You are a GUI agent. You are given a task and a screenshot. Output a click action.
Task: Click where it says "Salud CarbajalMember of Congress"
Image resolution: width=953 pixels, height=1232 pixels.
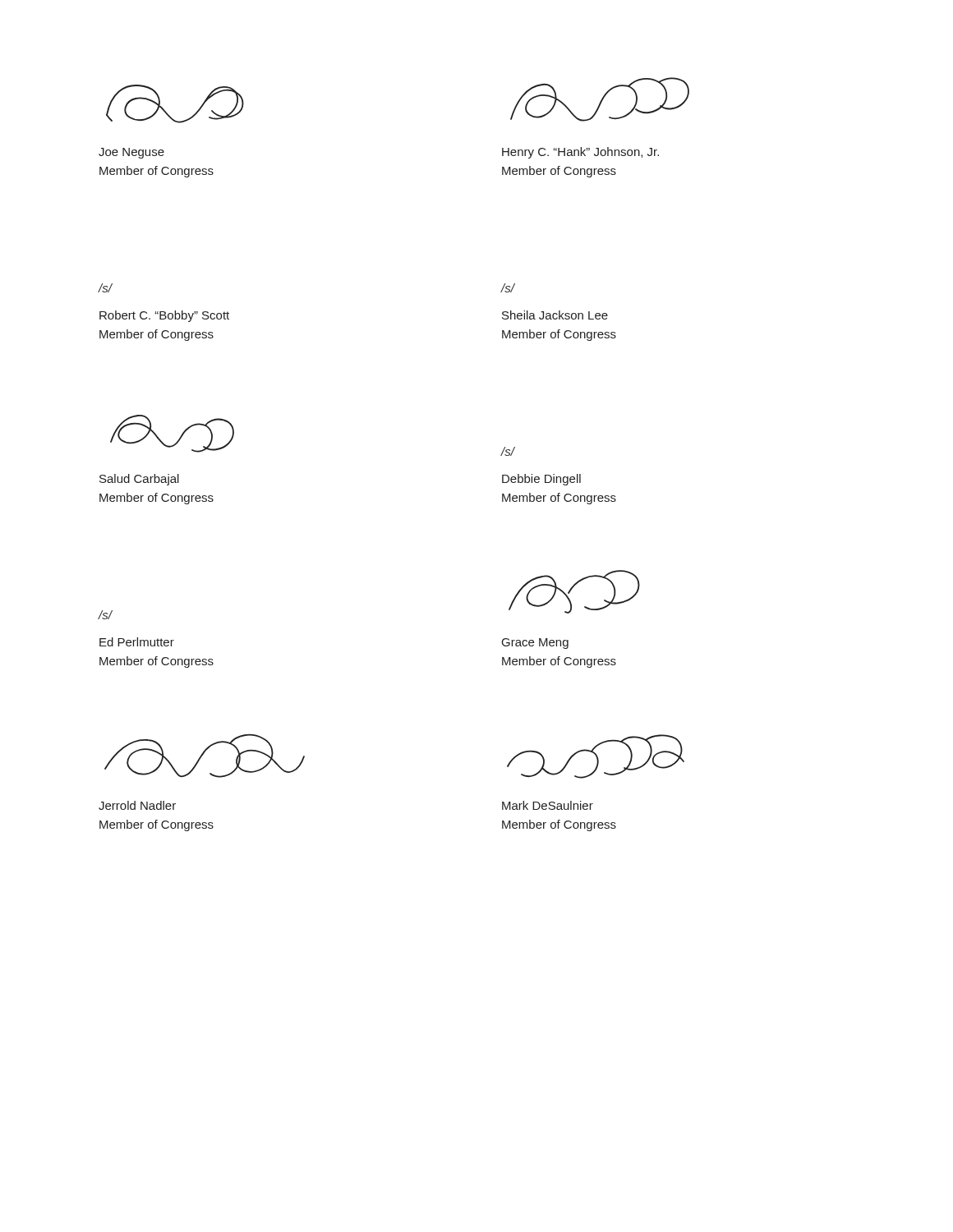tap(156, 488)
